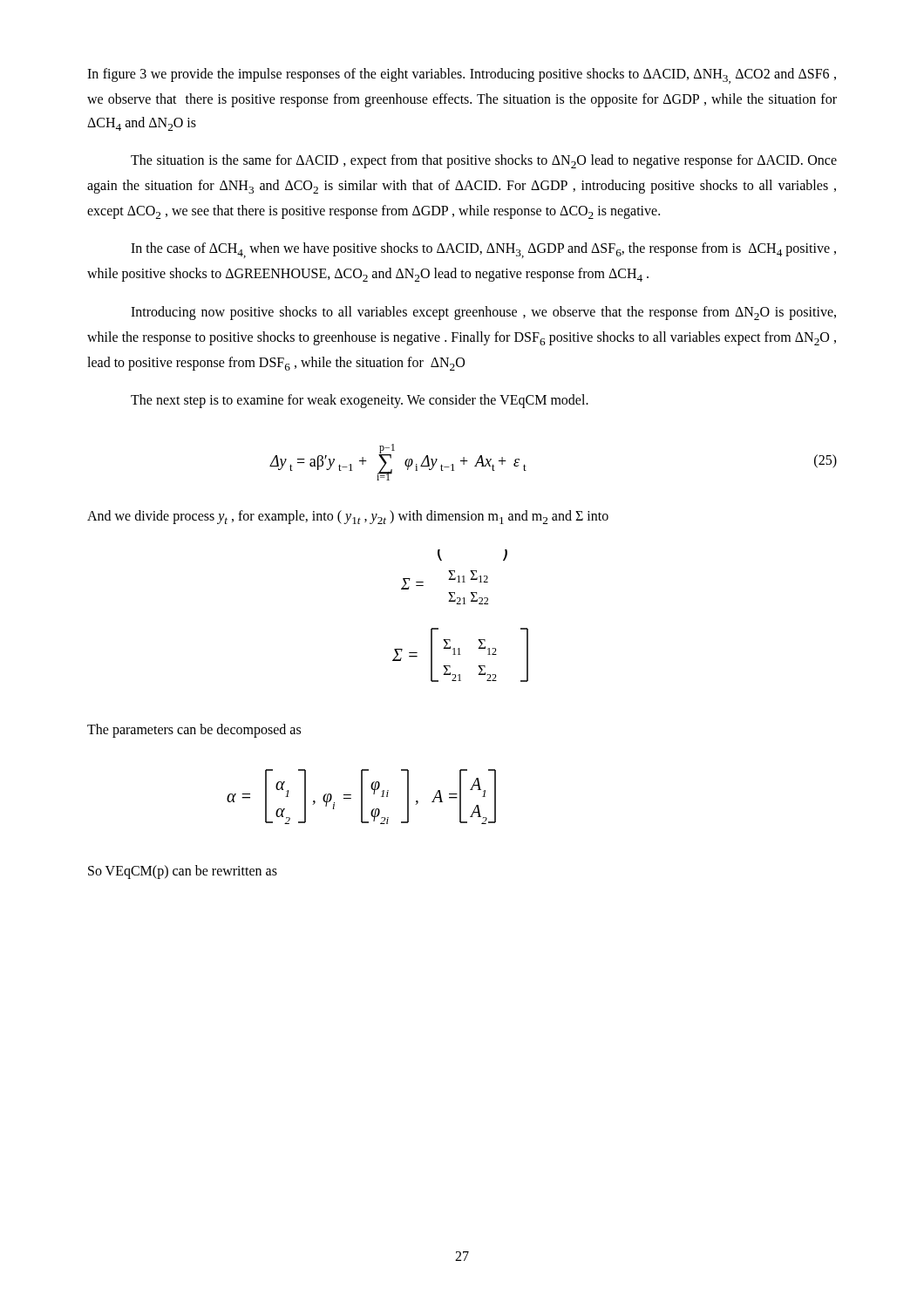The image size is (924, 1308).
Task: Locate the text block that says "The situation is the same for ΔACID ,"
Action: pos(462,187)
